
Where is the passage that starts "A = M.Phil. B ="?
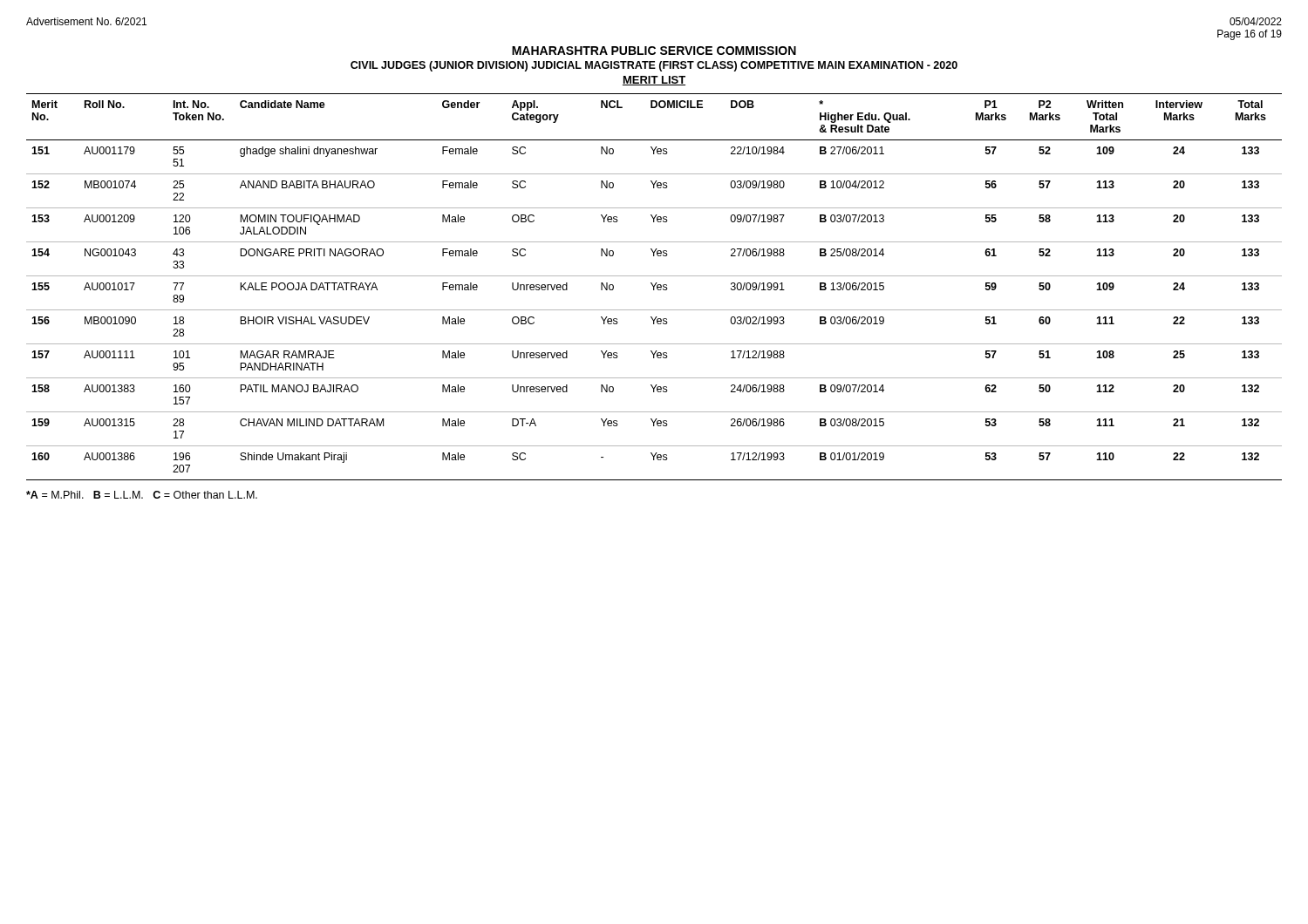(142, 495)
